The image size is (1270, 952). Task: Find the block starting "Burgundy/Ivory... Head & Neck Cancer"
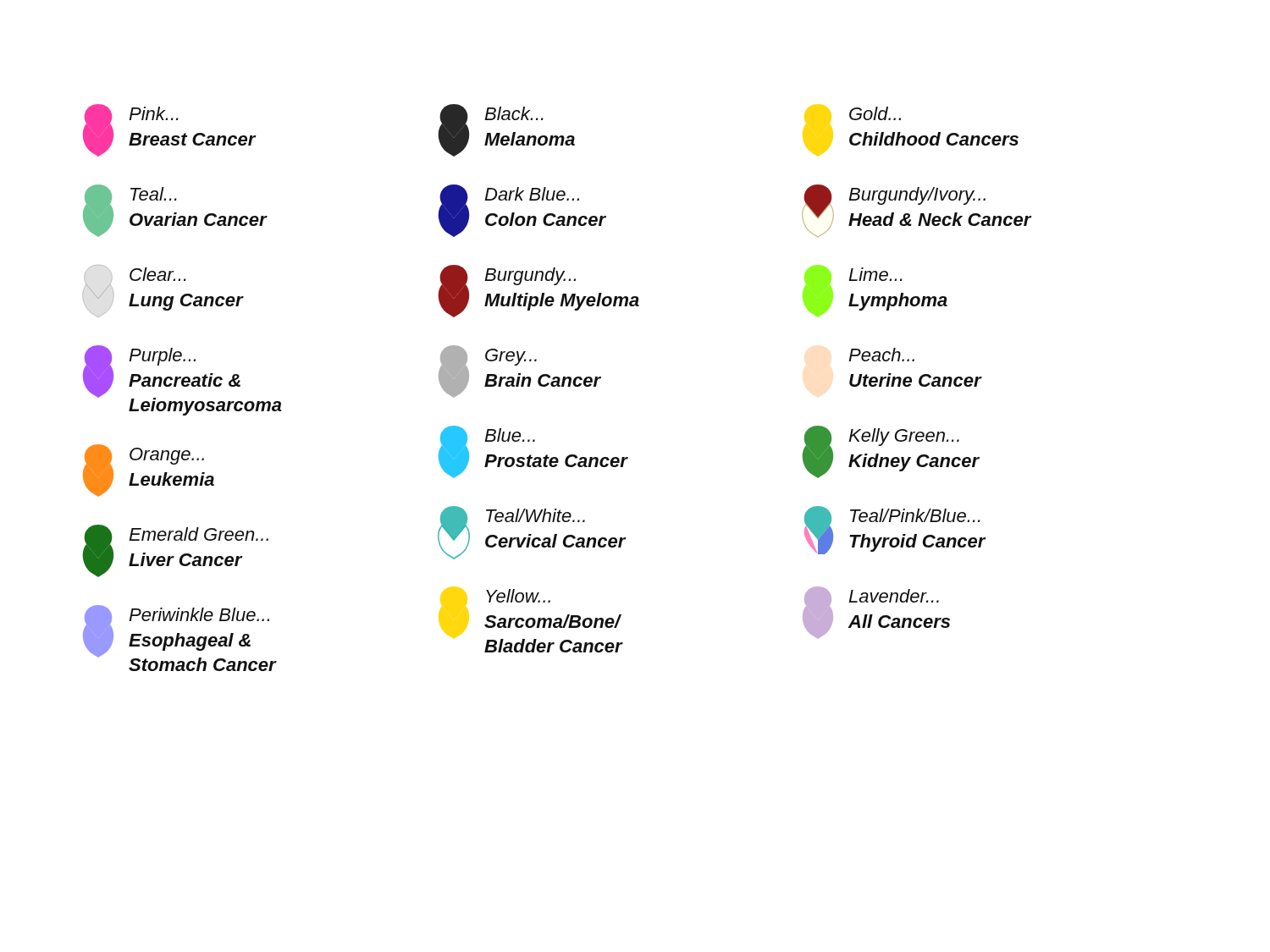pyautogui.click(x=913, y=210)
